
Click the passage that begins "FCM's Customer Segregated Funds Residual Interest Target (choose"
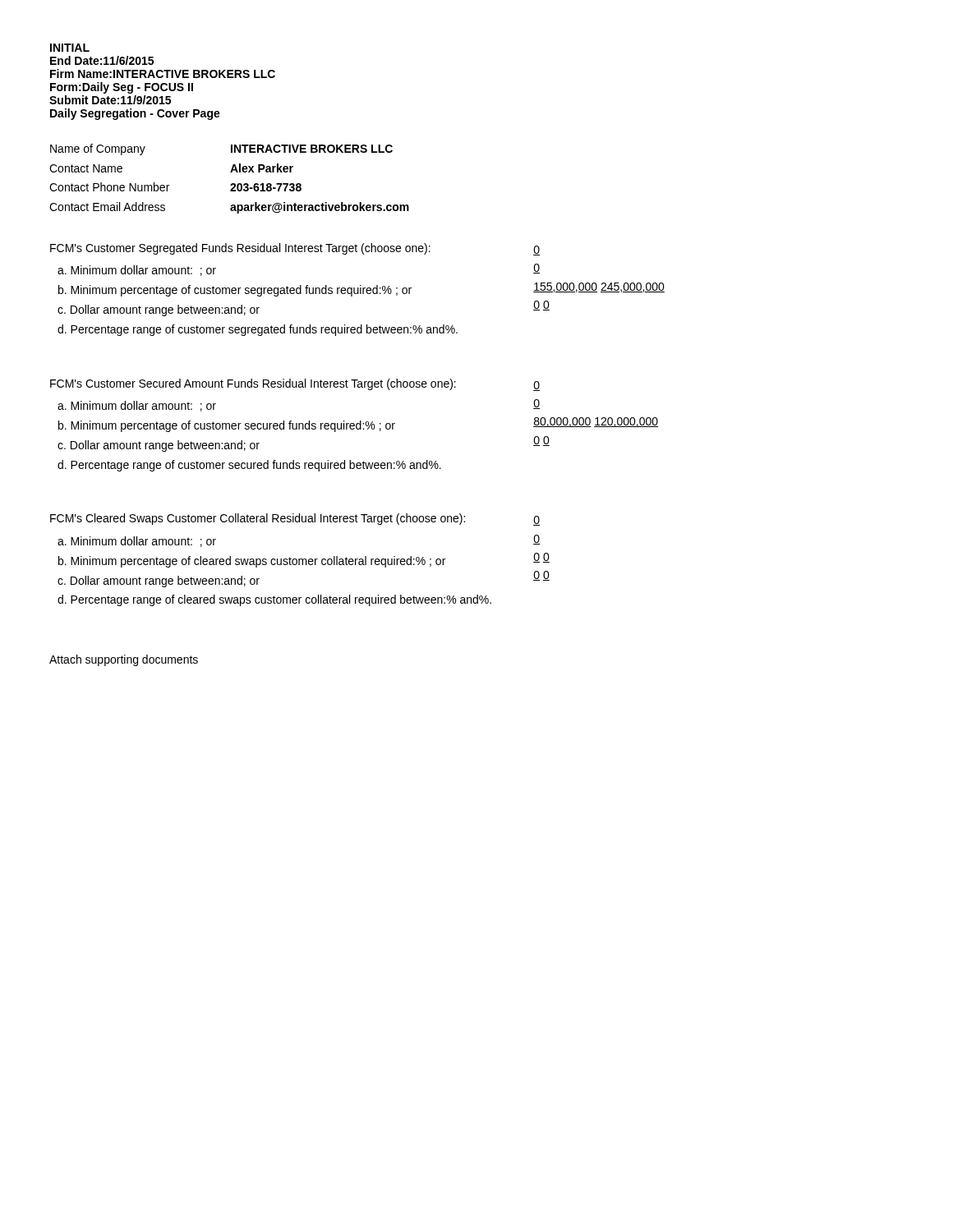pyautogui.click(x=275, y=290)
